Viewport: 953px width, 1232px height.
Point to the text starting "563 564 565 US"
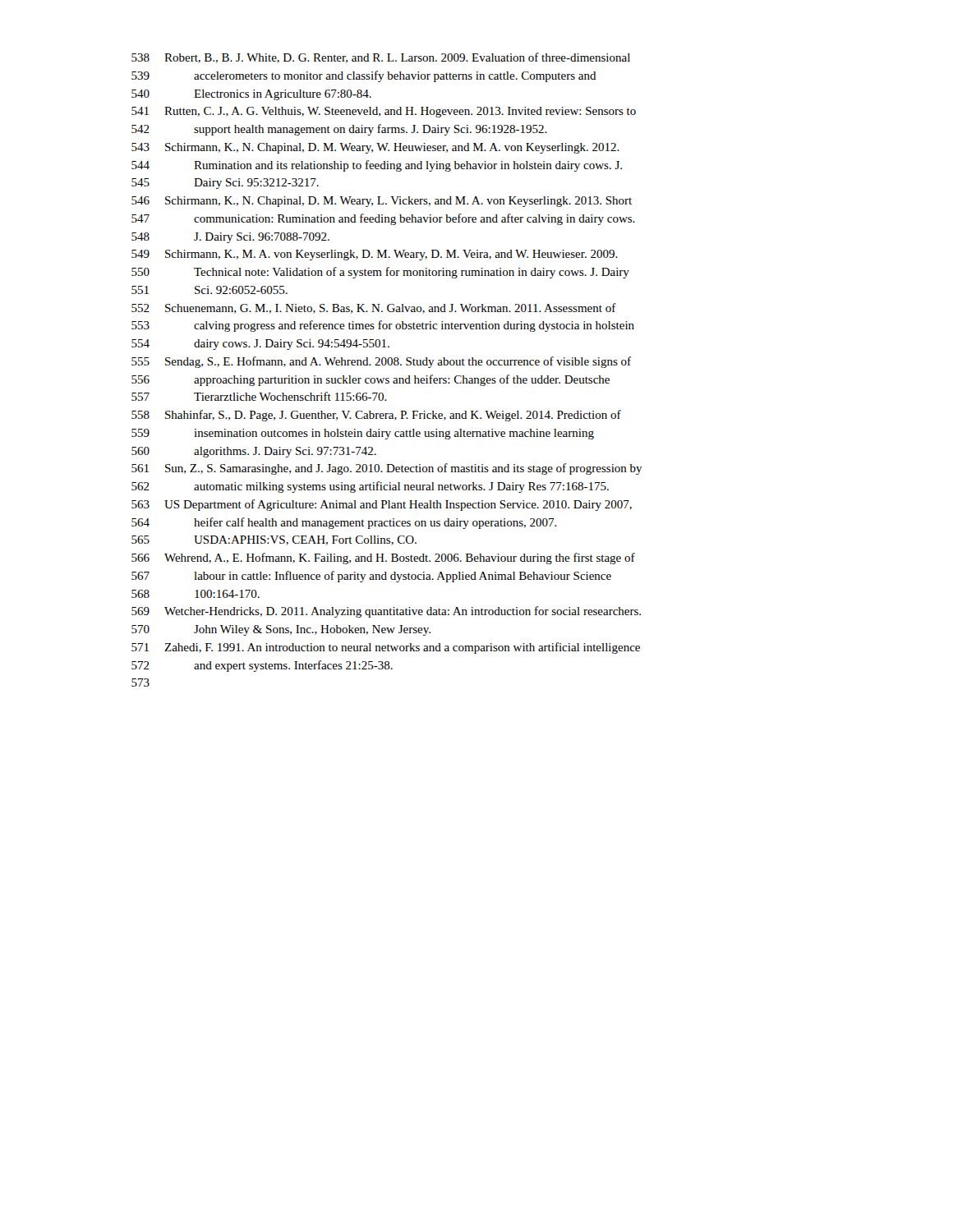tap(476, 523)
